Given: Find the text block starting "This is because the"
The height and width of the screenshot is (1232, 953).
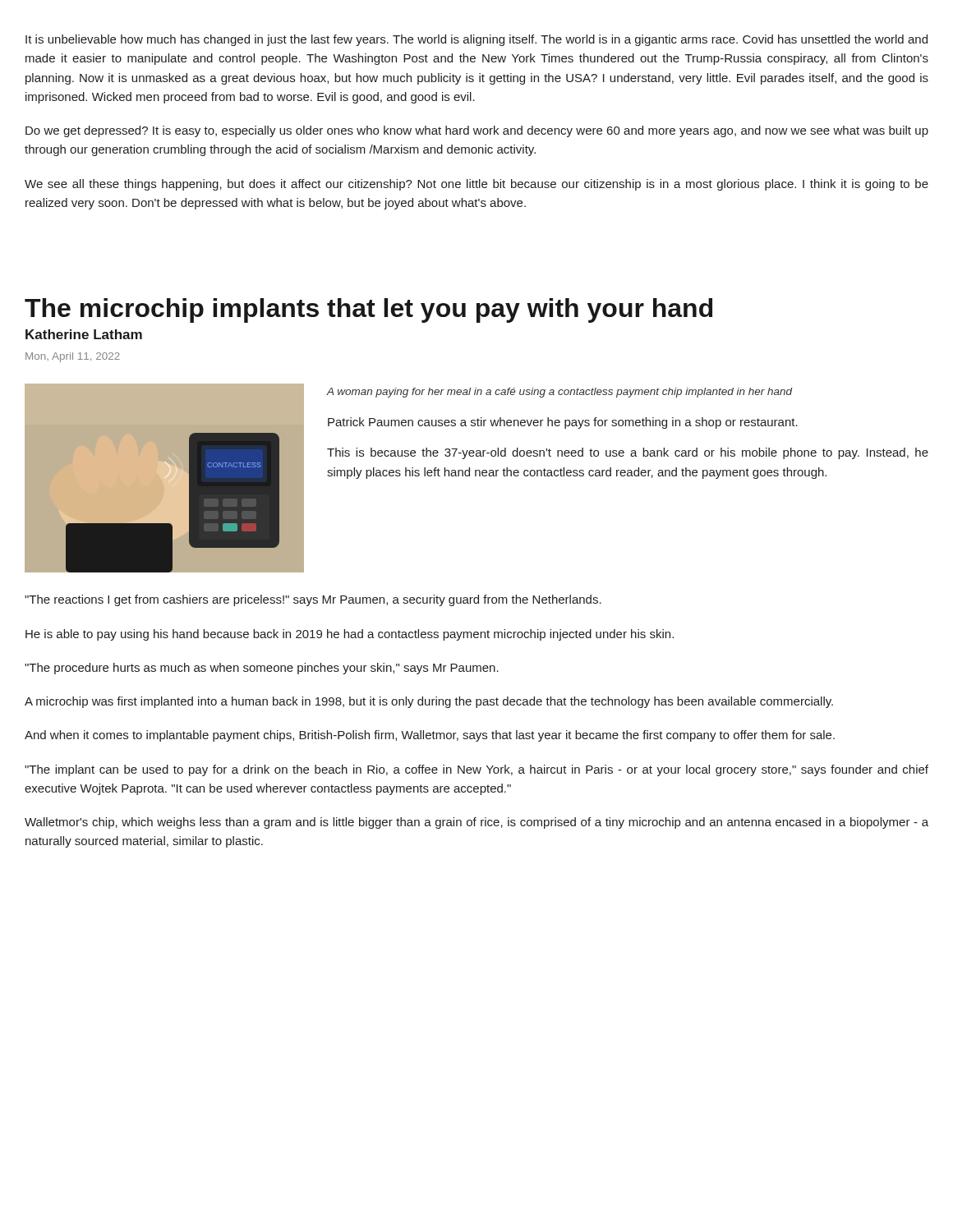Looking at the screenshot, I should pyautogui.click(x=628, y=462).
